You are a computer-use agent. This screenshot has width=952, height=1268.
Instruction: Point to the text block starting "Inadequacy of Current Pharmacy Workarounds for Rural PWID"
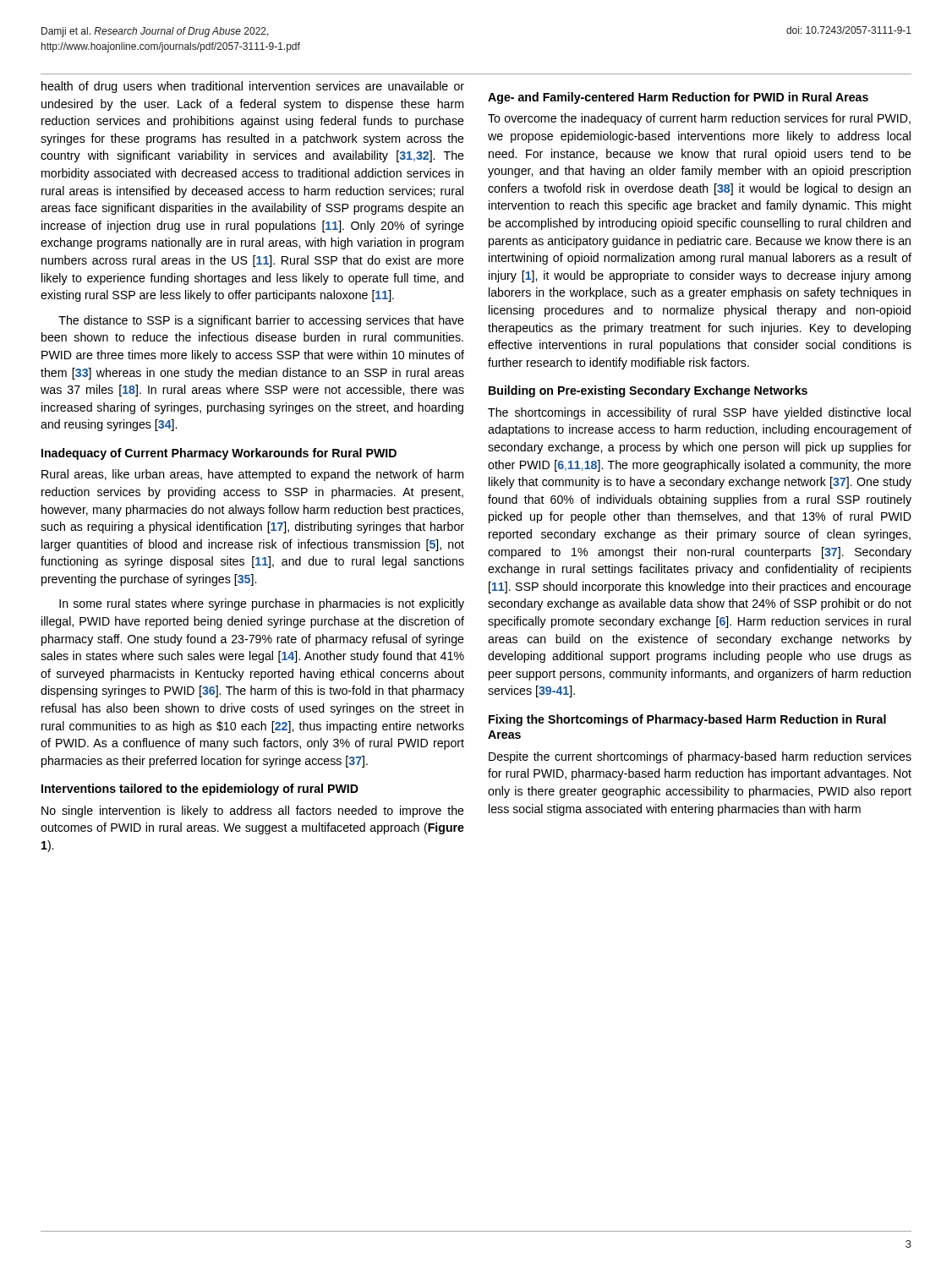(x=219, y=453)
